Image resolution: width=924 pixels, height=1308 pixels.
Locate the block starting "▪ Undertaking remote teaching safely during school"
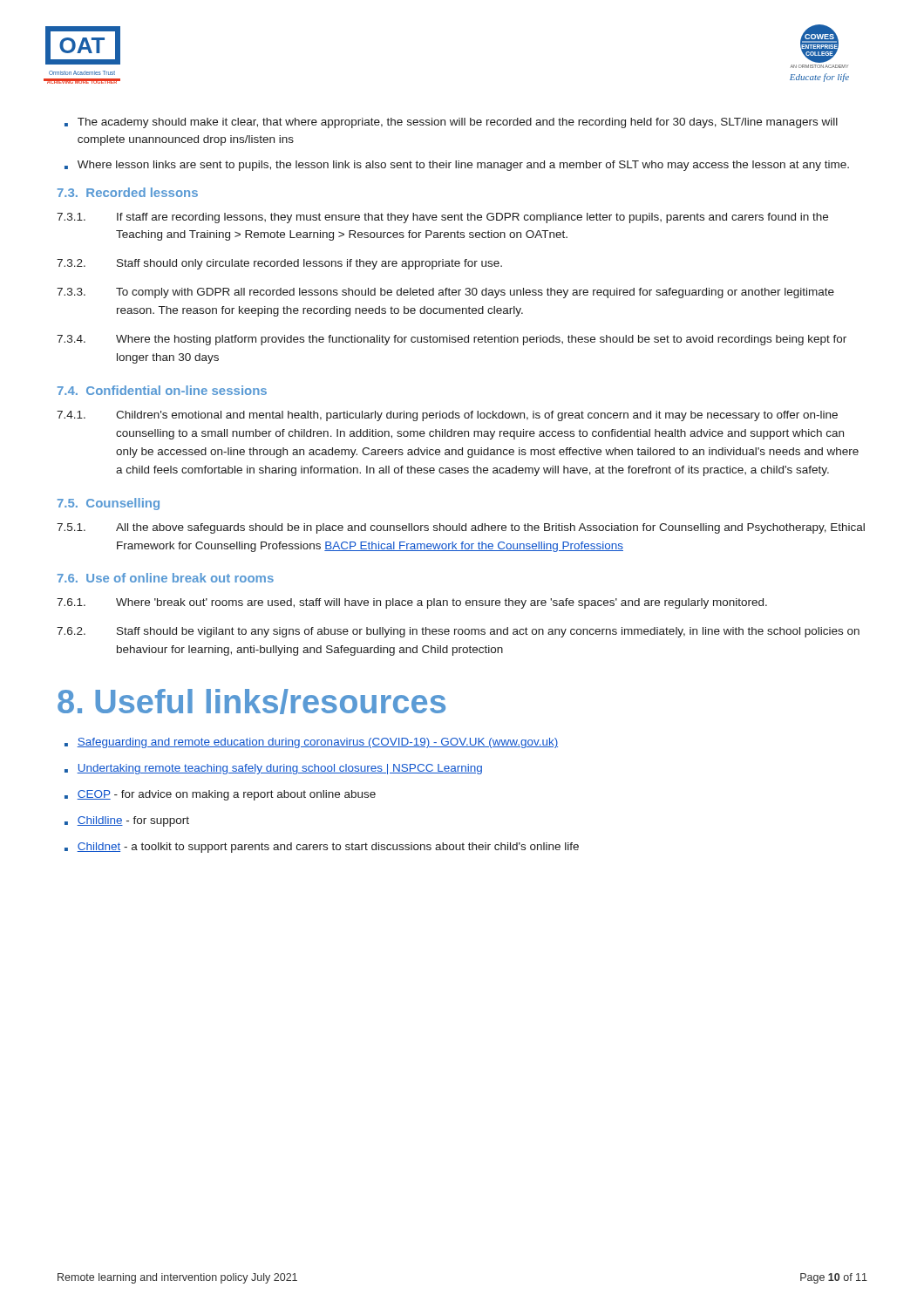(x=270, y=771)
